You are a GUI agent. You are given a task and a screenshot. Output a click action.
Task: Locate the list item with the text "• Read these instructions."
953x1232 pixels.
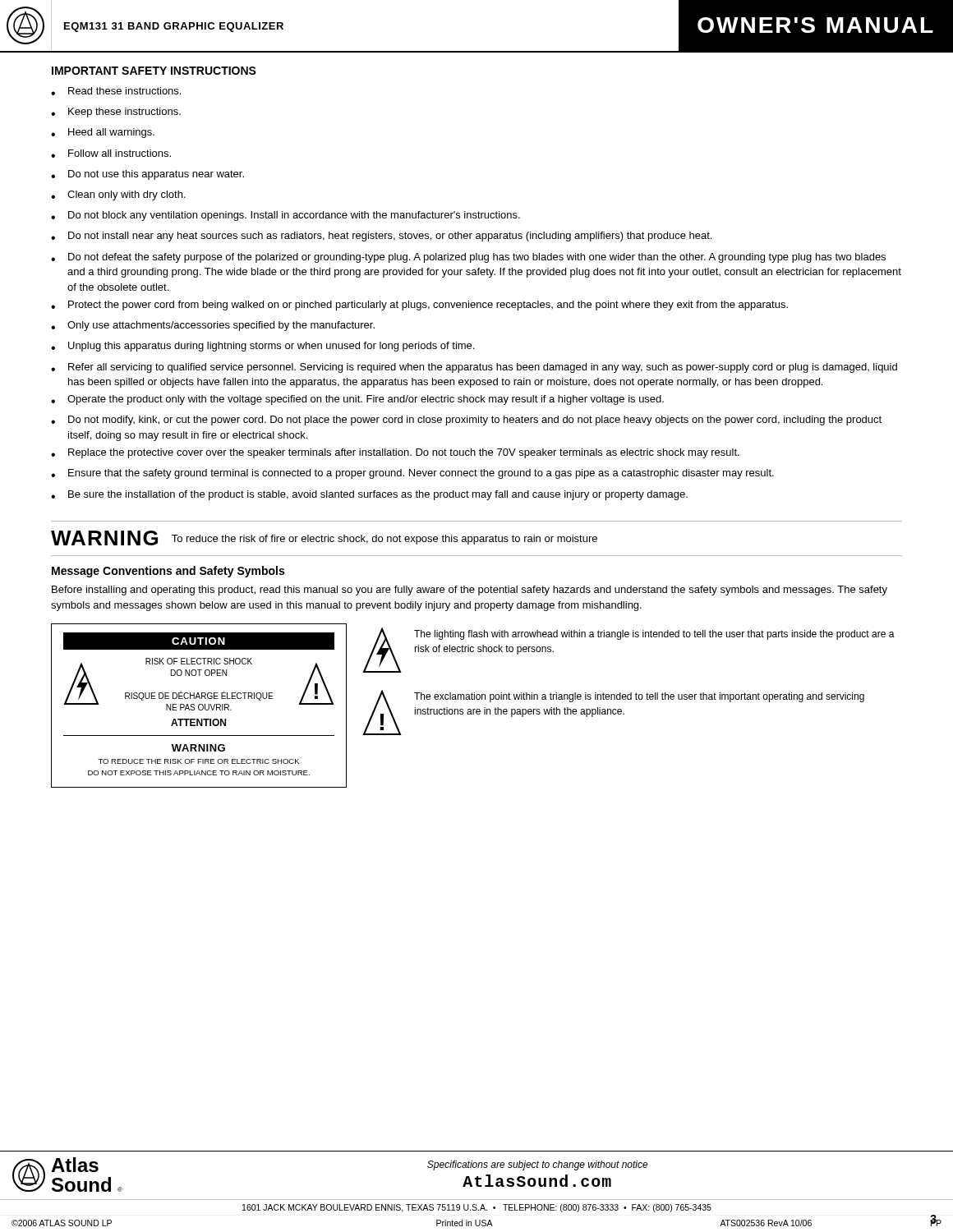coord(116,93)
